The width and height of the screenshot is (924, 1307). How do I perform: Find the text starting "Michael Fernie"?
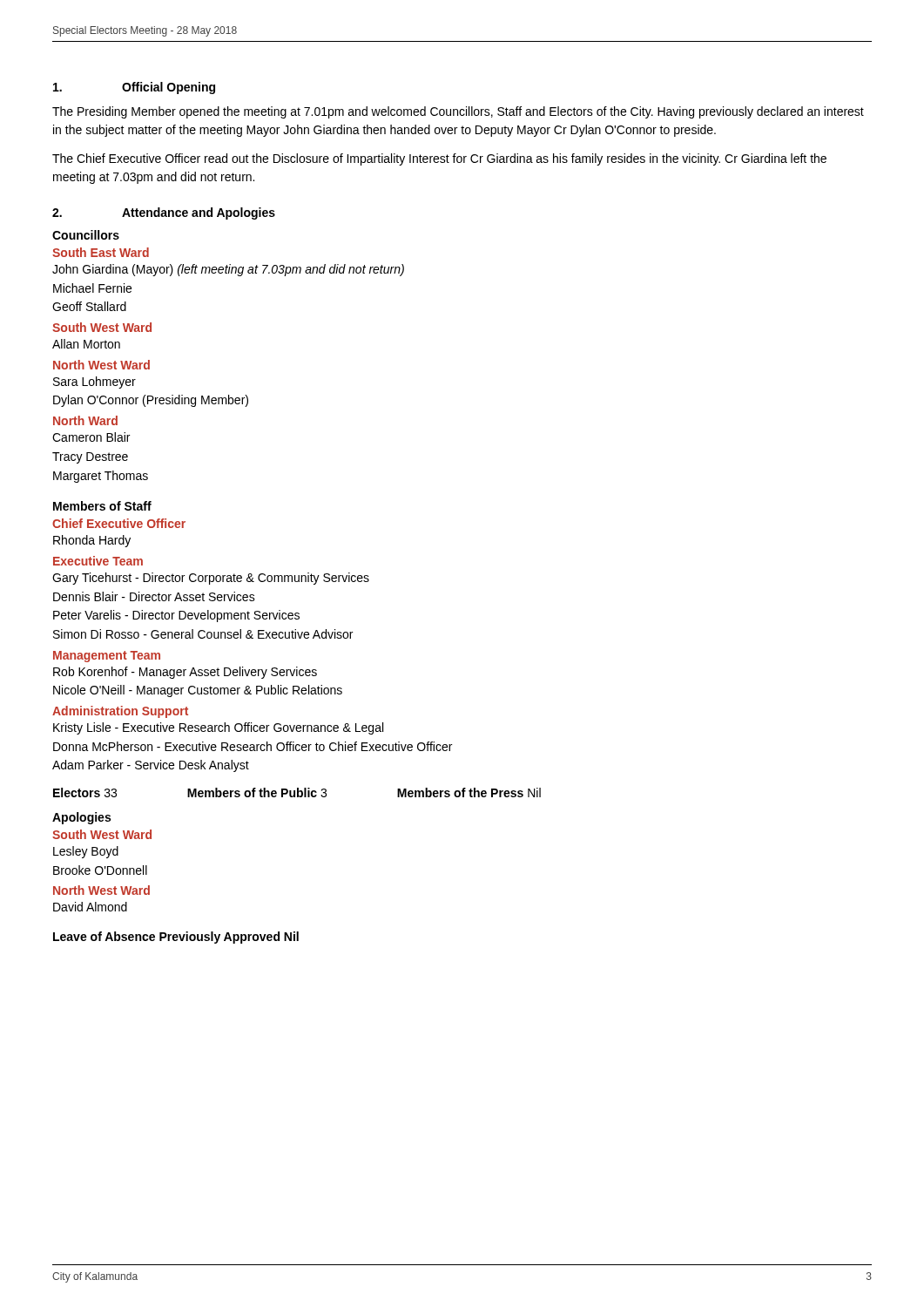[92, 288]
